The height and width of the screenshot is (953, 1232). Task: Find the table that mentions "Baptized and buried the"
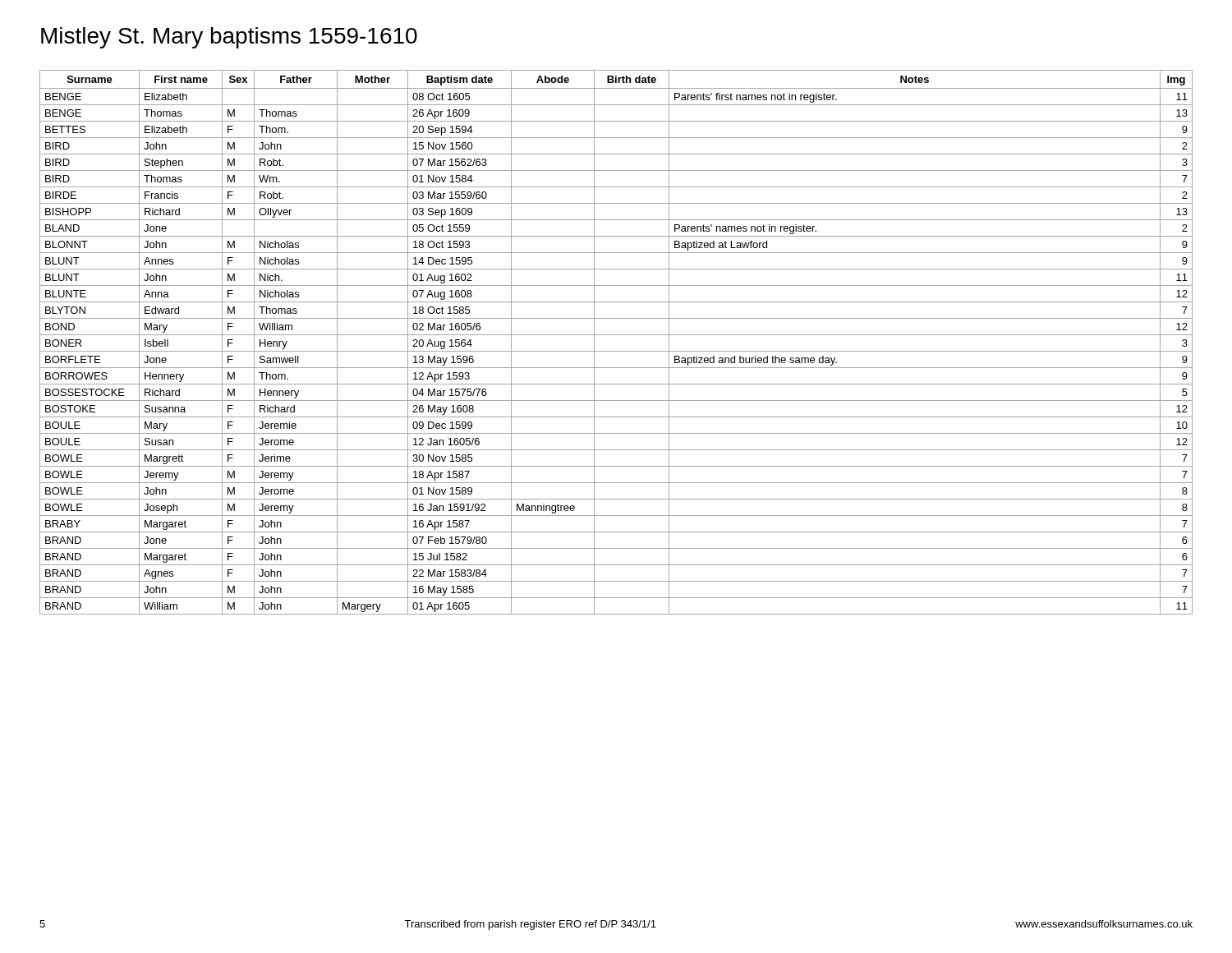tap(616, 342)
